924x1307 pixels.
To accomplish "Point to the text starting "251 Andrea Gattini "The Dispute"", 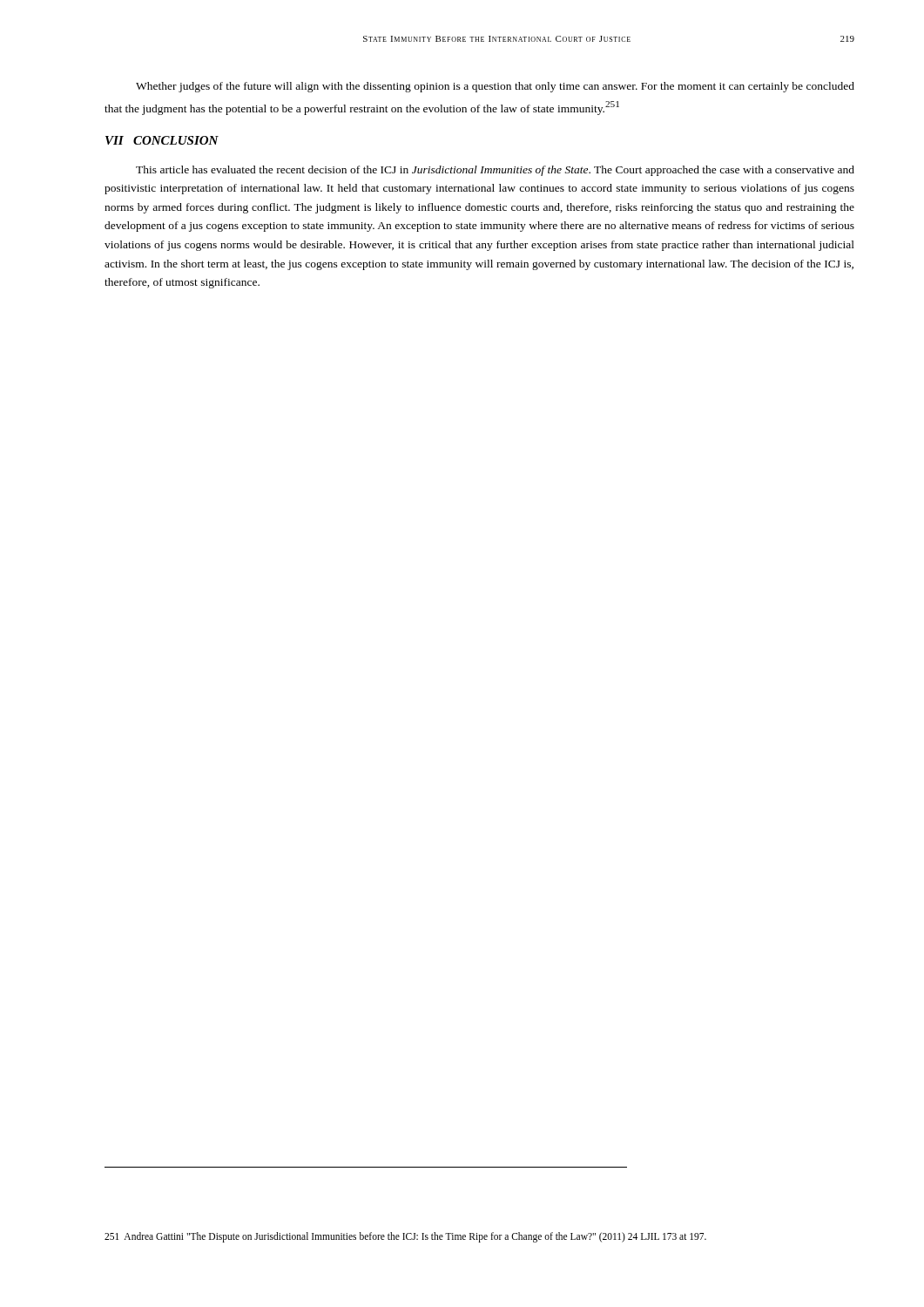I will click(479, 1237).
